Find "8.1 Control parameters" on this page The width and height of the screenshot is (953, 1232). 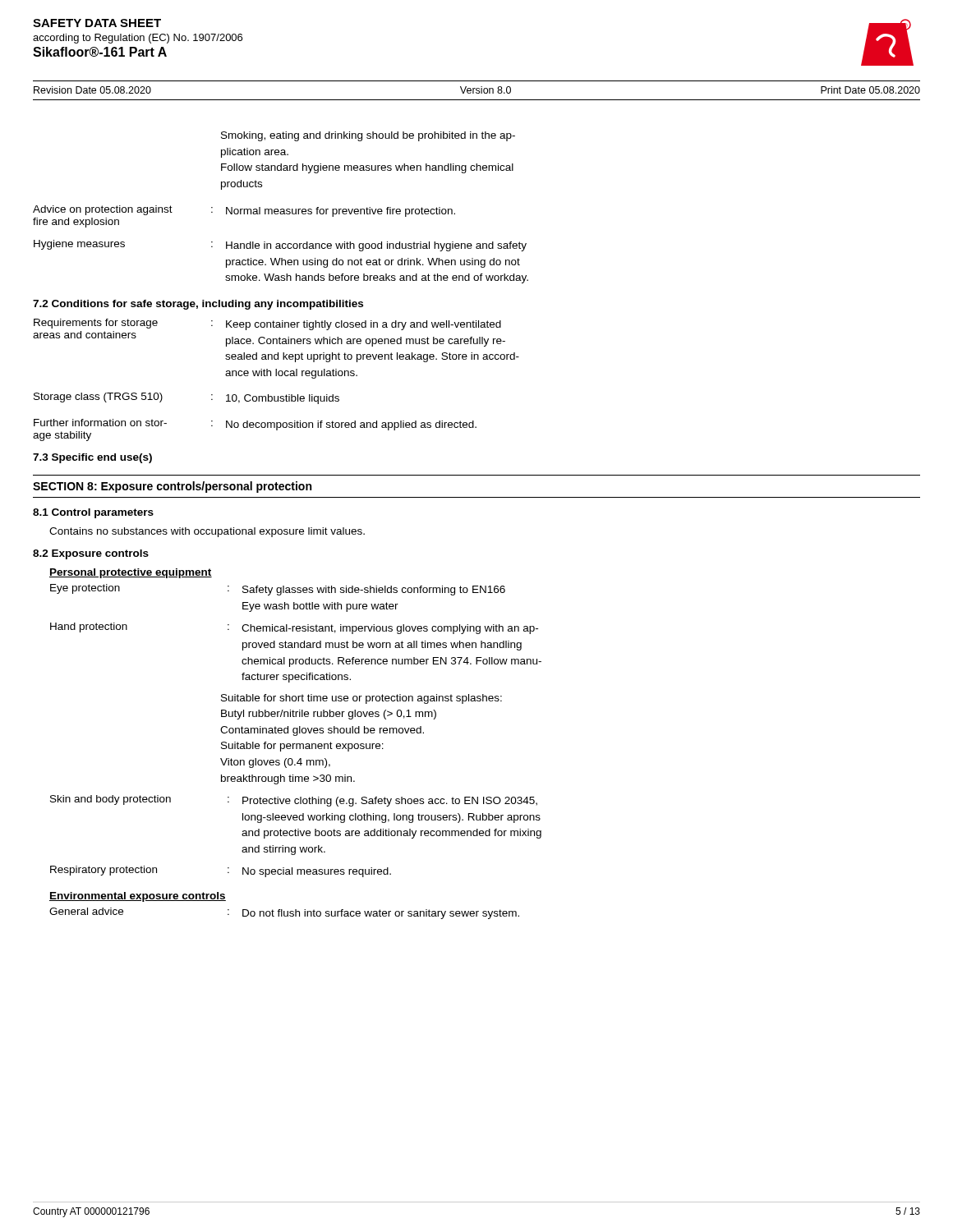[93, 512]
